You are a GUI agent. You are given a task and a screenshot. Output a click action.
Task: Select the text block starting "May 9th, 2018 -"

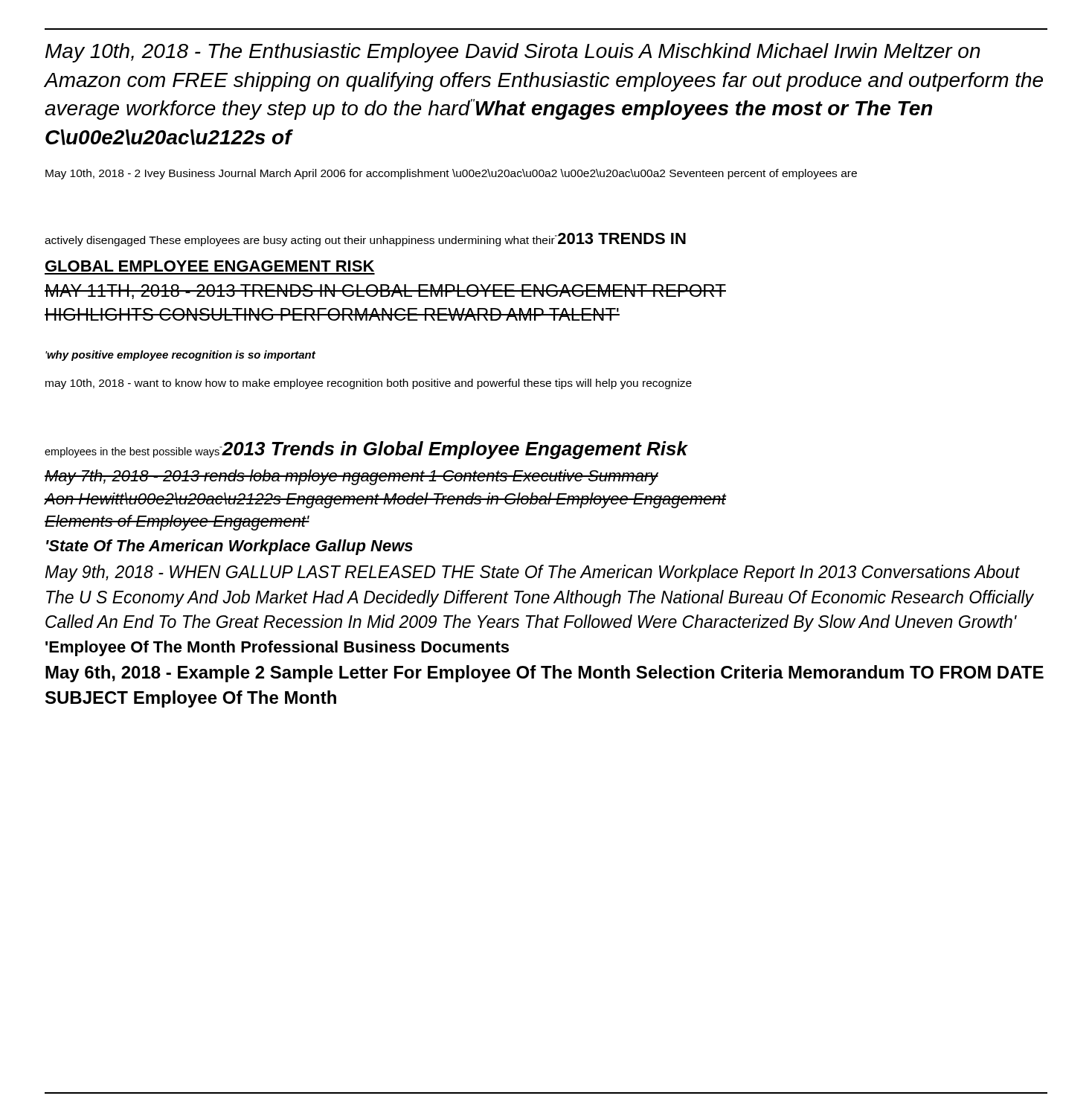coord(539,597)
